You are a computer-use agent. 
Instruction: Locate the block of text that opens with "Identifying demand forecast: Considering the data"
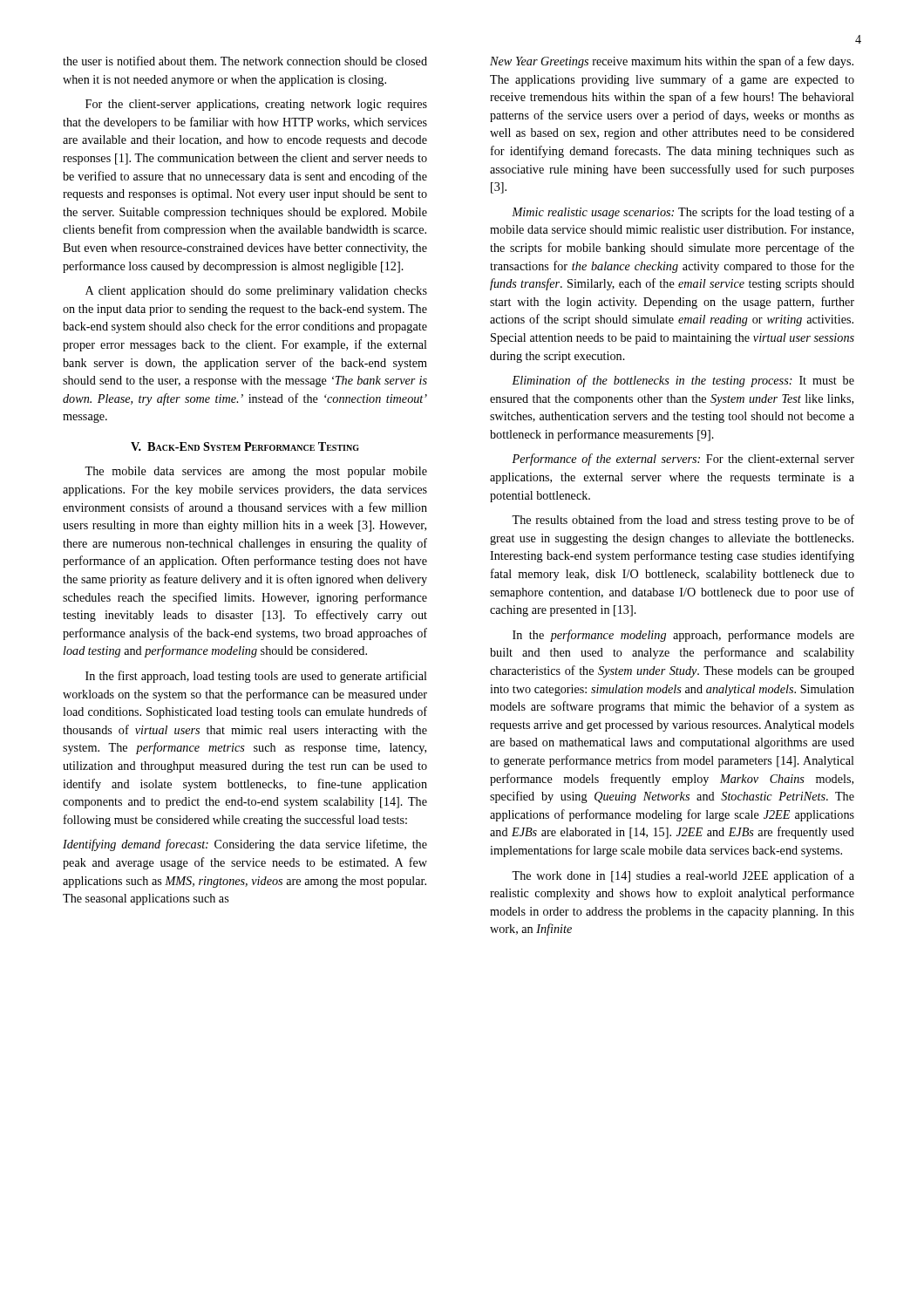coord(245,872)
